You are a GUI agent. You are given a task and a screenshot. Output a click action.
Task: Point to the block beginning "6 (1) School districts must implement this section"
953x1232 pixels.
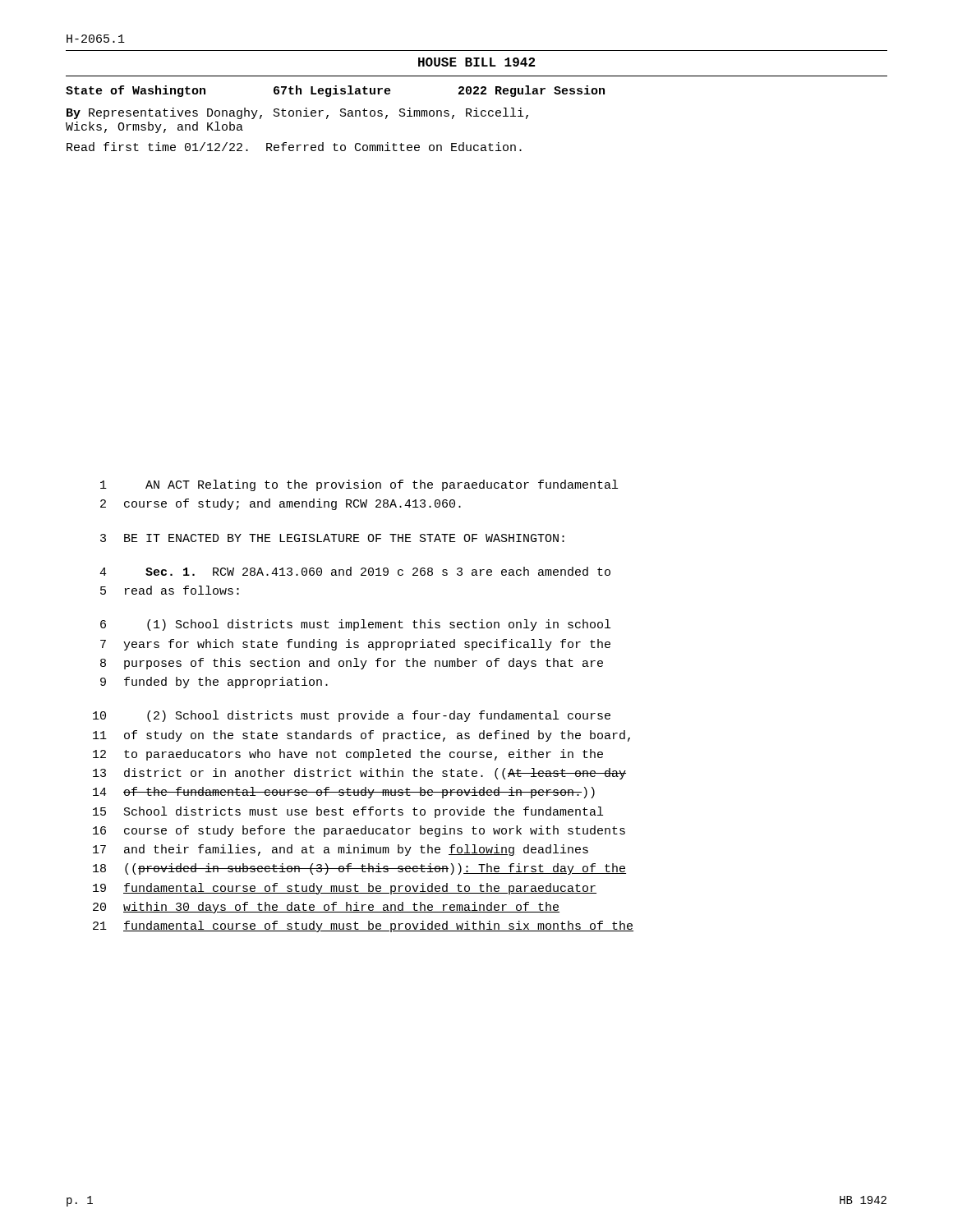[476, 626]
